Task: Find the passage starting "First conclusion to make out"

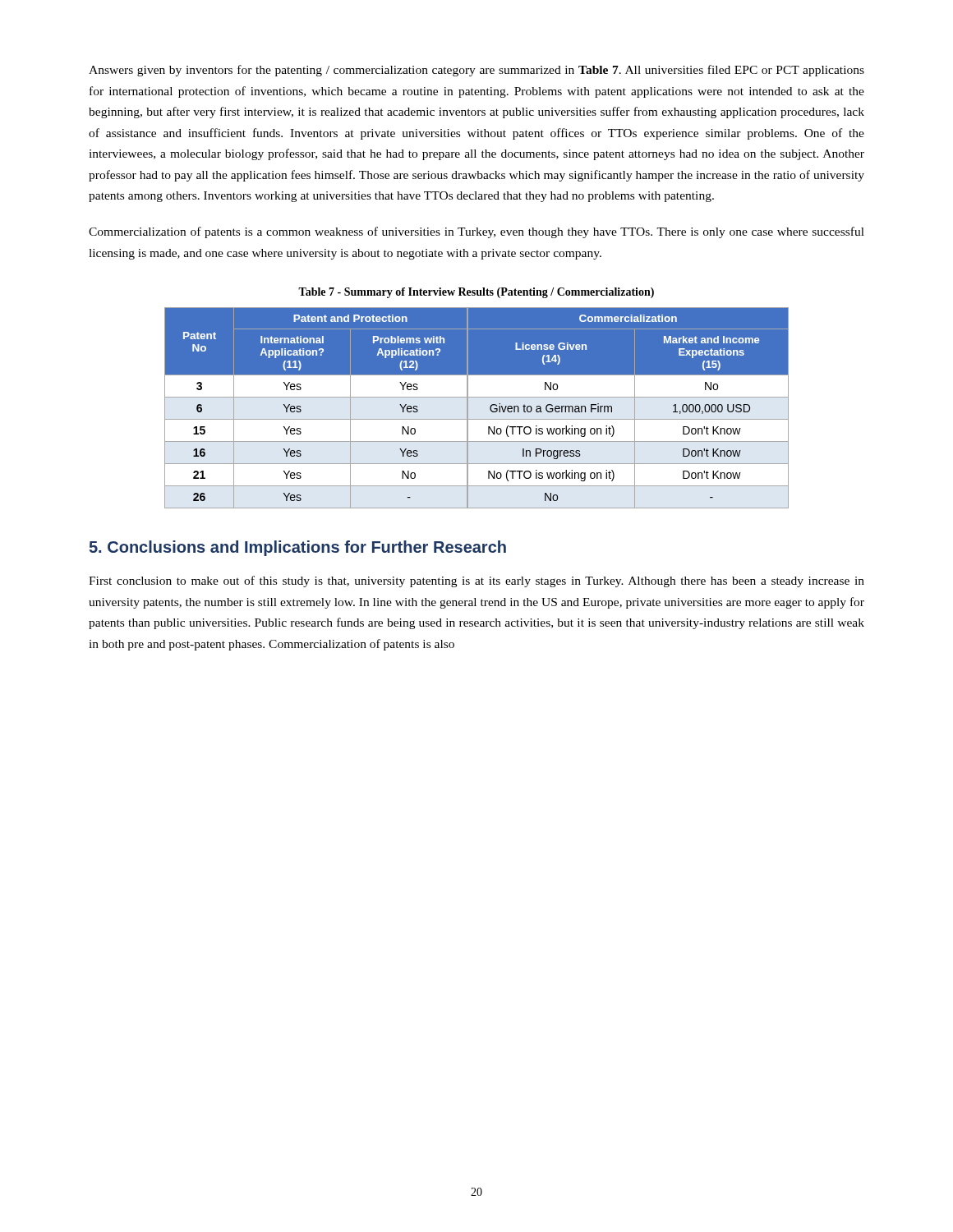Action: 476,612
